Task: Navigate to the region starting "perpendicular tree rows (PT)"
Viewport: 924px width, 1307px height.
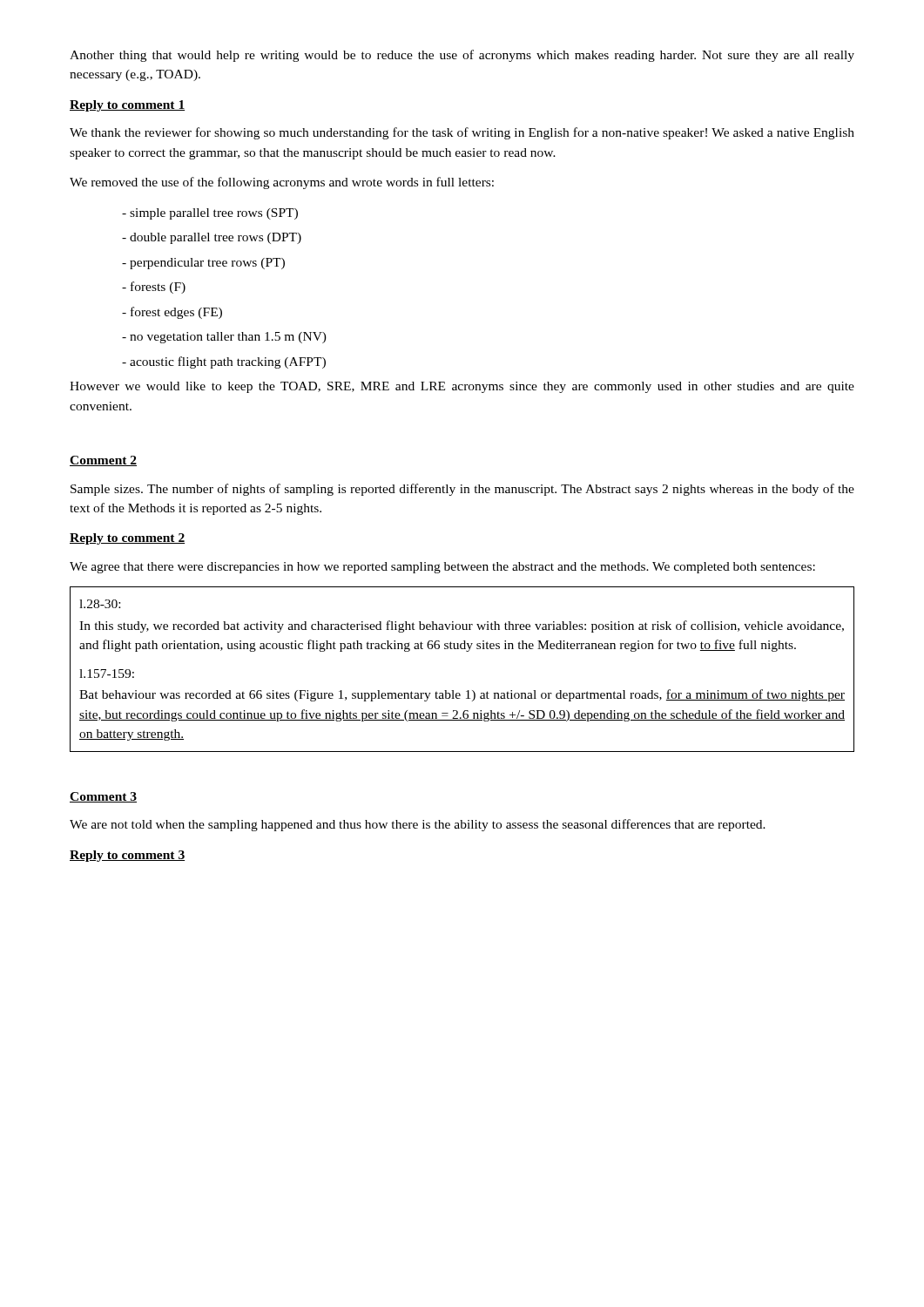Action: point(203,264)
